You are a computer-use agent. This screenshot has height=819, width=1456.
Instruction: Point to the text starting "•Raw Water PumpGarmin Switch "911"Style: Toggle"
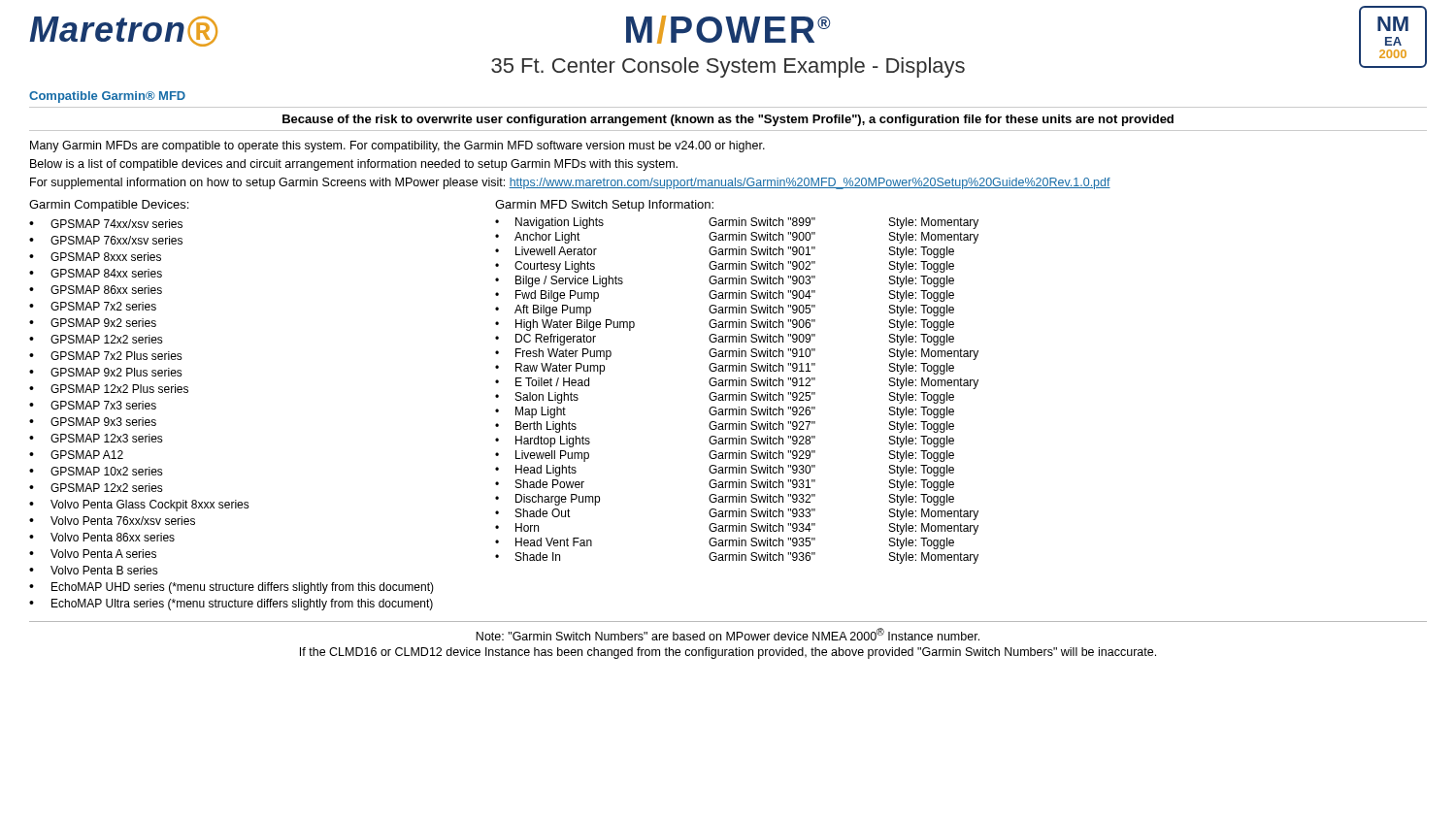961,368
